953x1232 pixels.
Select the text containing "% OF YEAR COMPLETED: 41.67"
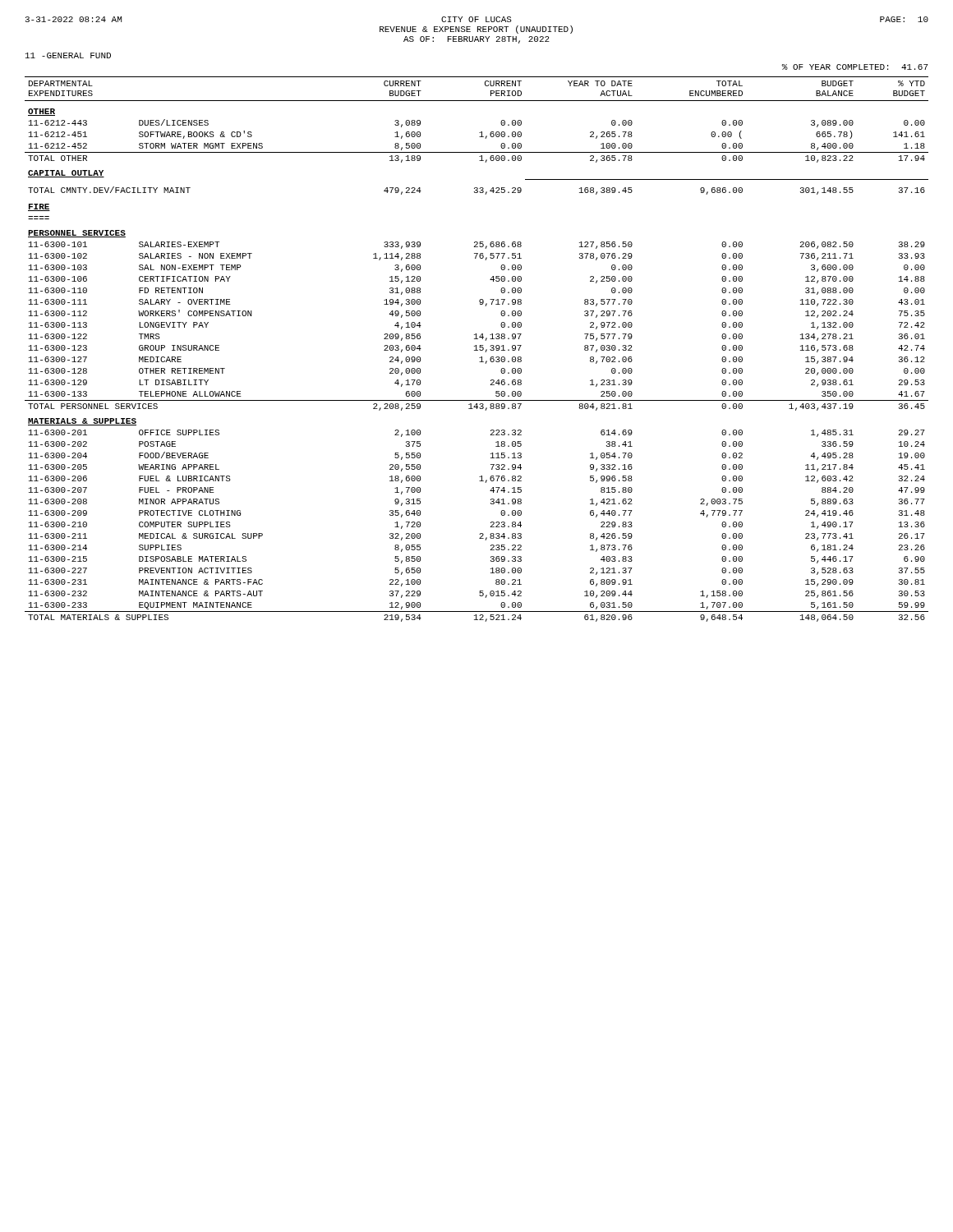click(x=855, y=67)
